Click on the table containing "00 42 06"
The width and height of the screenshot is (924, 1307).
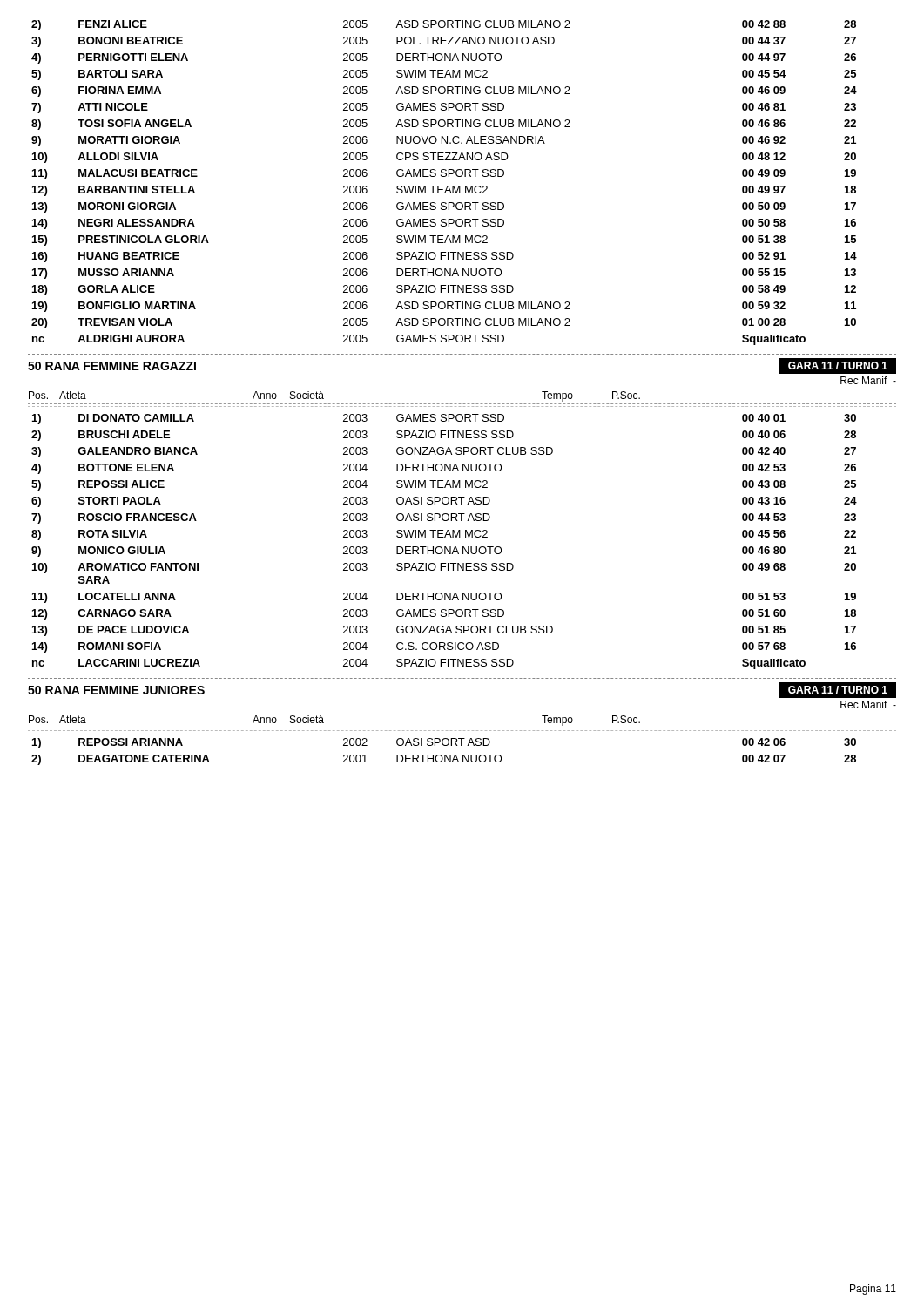pos(462,750)
